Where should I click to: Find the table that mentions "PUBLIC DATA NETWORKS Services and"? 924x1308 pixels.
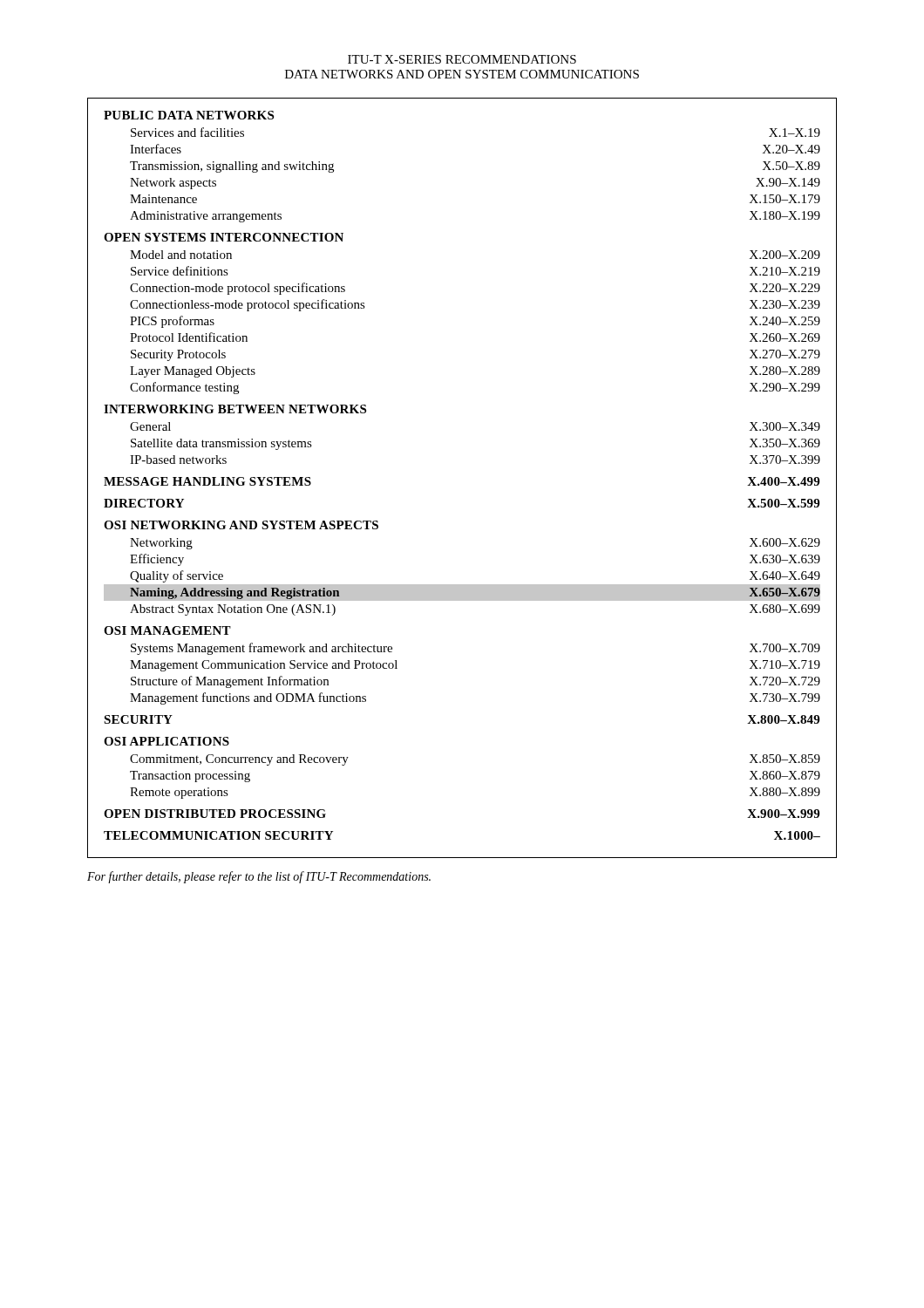(x=462, y=478)
